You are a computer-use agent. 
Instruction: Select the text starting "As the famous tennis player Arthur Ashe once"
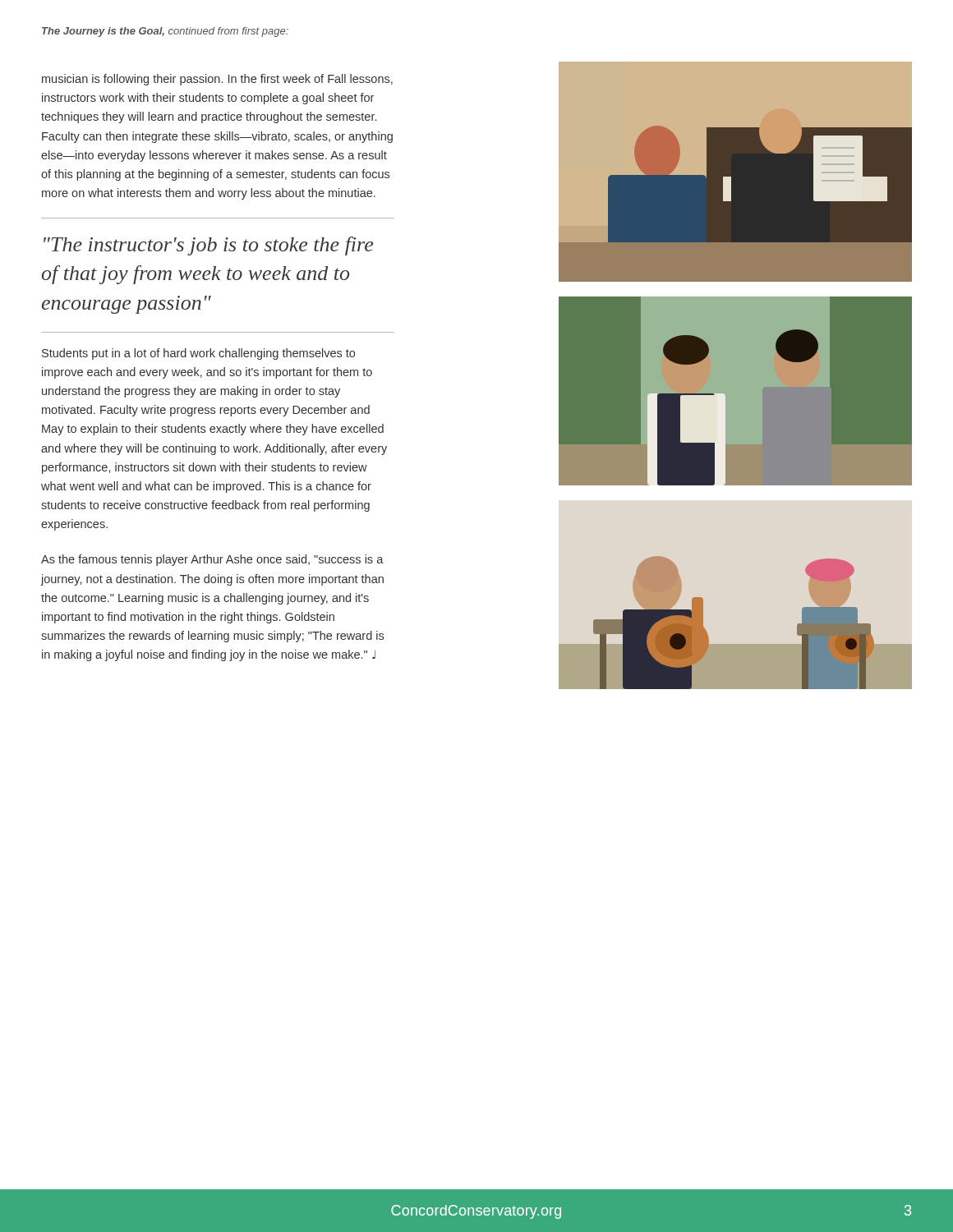[x=213, y=609]
